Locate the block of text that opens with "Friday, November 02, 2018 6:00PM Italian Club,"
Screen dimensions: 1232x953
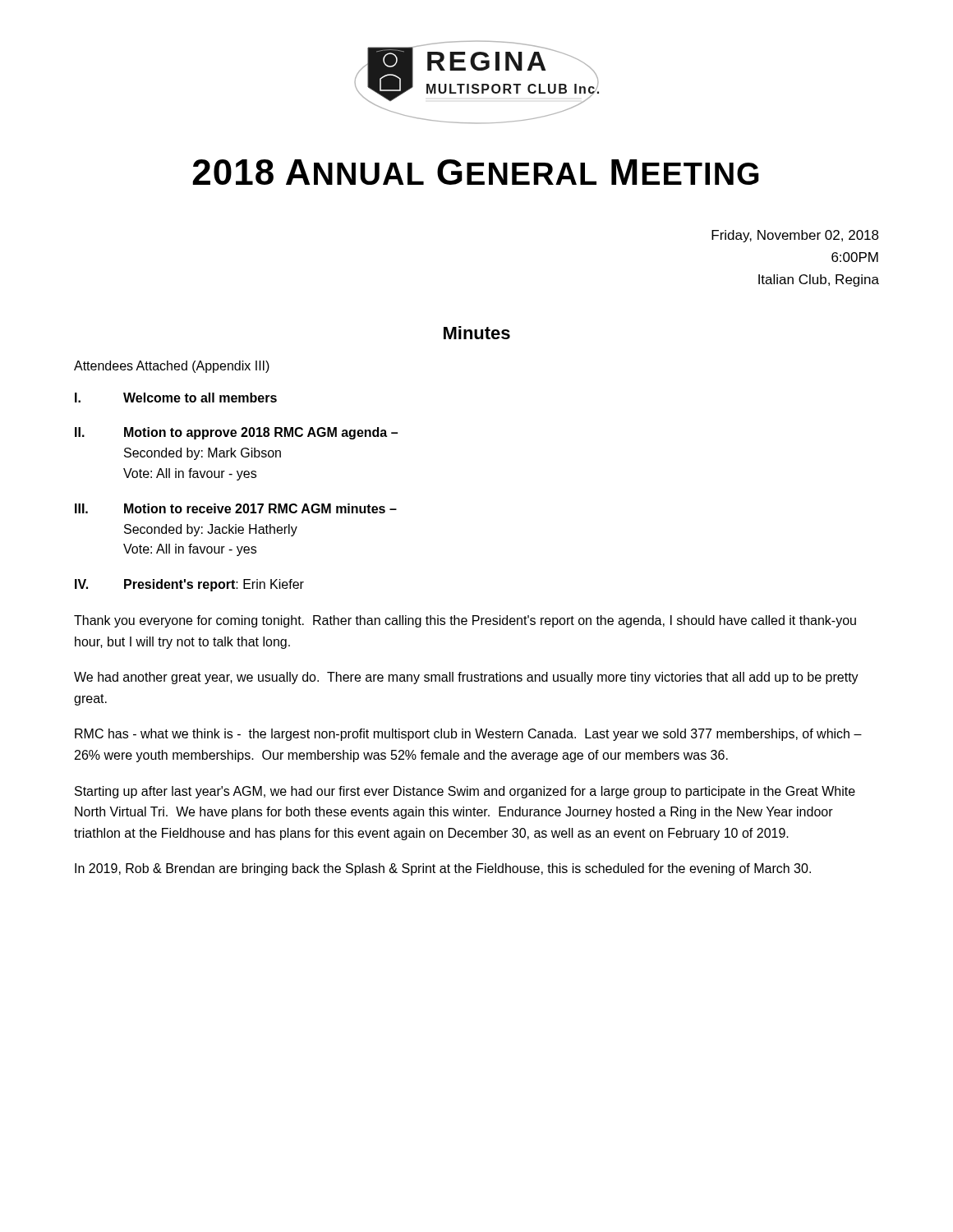point(795,236)
